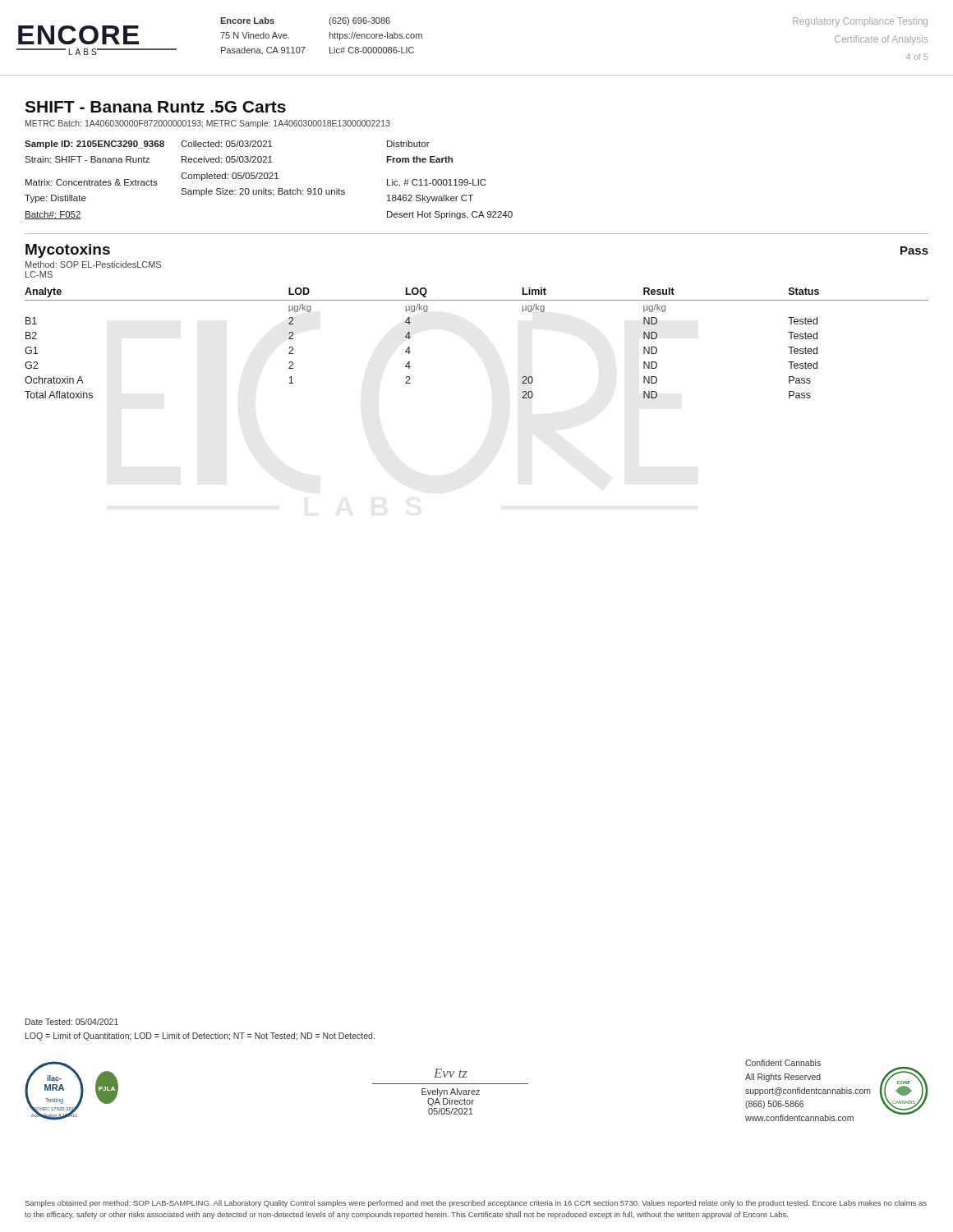Navigate to the block starting "Sample ID: 2105ENC3290_9368 Strain: SHIFT - Banana Runtz"
953x1232 pixels.
coord(269,180)
